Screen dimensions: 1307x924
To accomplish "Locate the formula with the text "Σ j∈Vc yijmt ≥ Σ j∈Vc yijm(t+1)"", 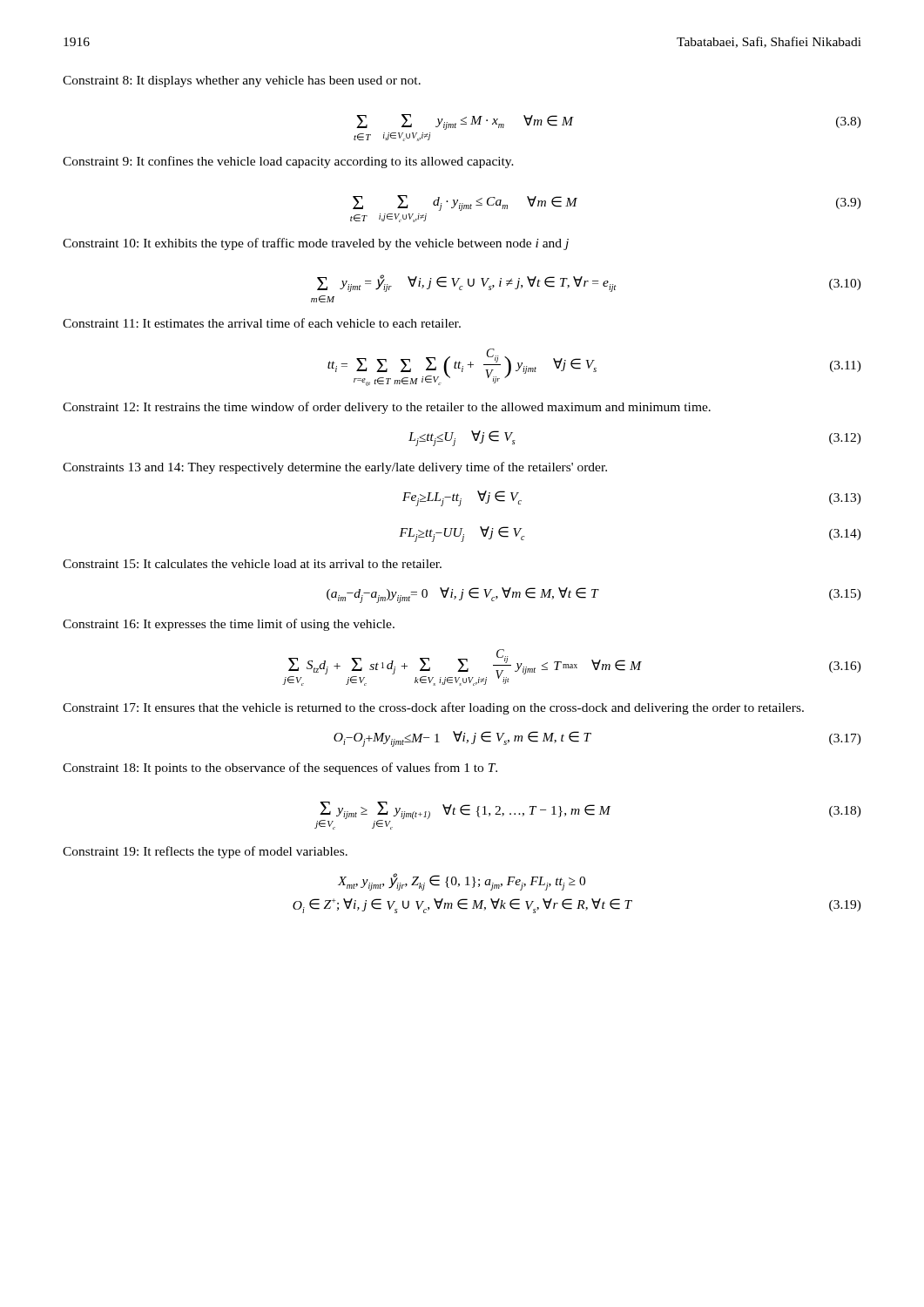I will point(462,810).
